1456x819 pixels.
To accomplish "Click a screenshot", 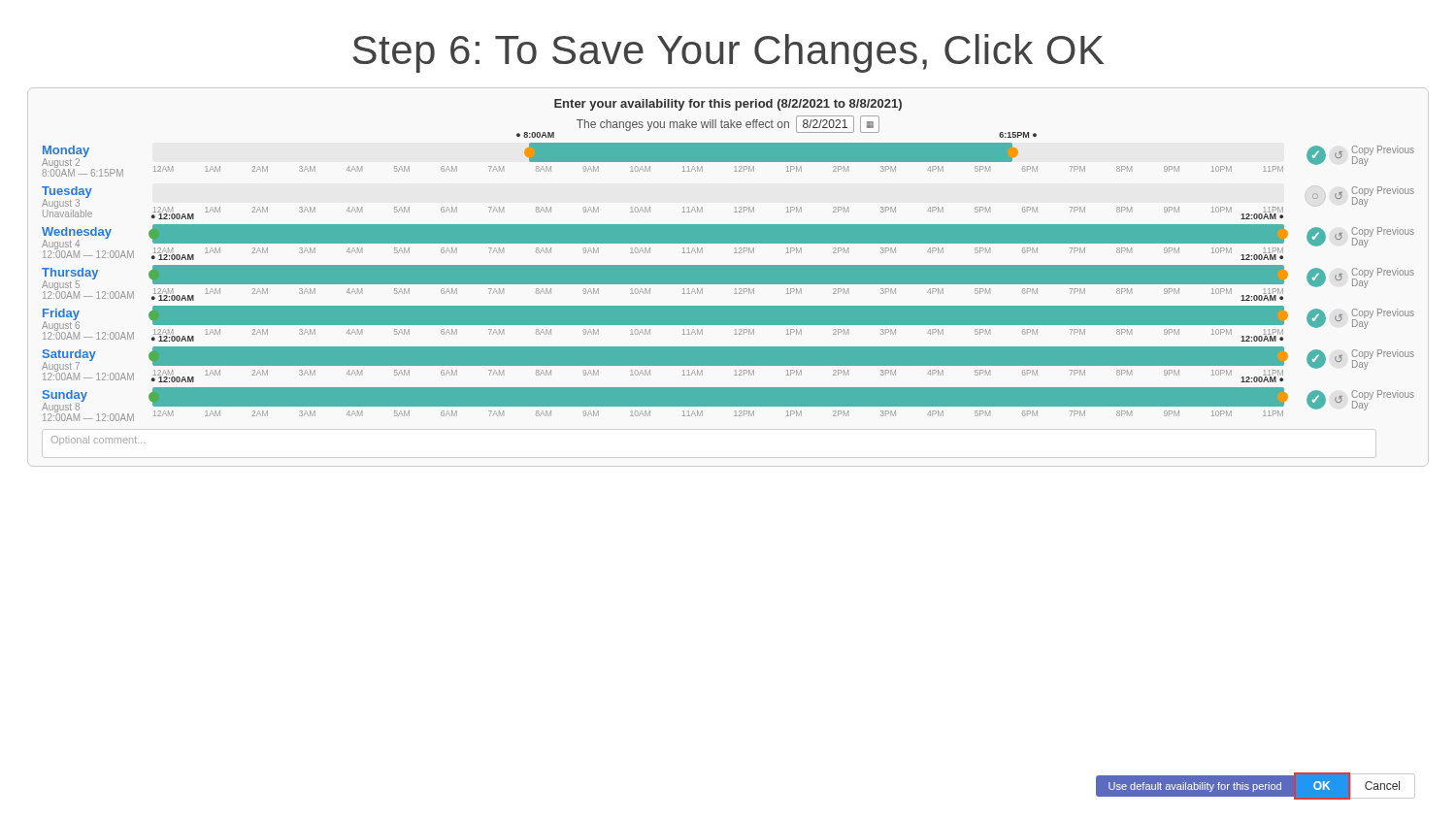I will [x=728, y=277].
